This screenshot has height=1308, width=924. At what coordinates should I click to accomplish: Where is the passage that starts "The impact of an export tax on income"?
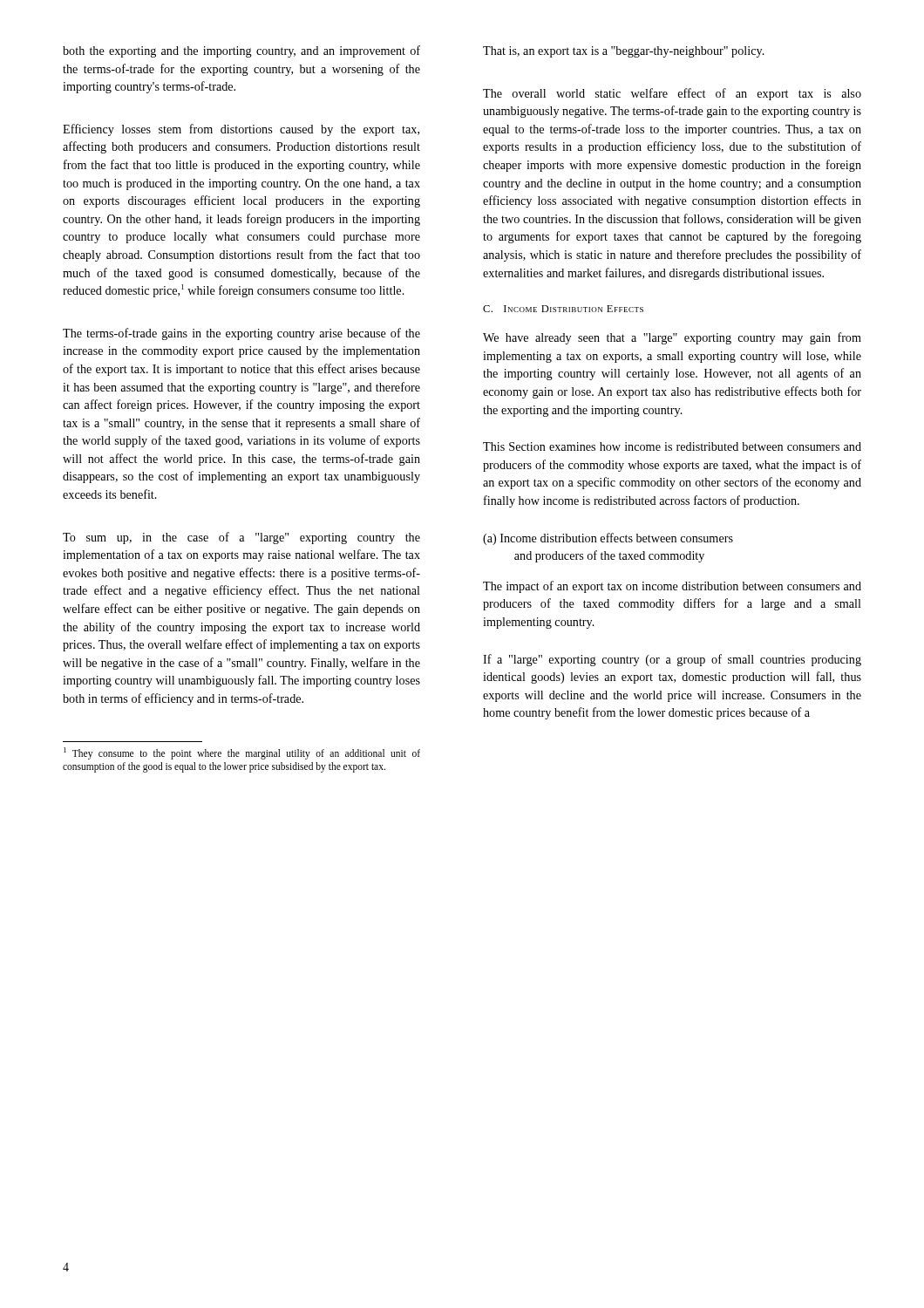(672, 604)
